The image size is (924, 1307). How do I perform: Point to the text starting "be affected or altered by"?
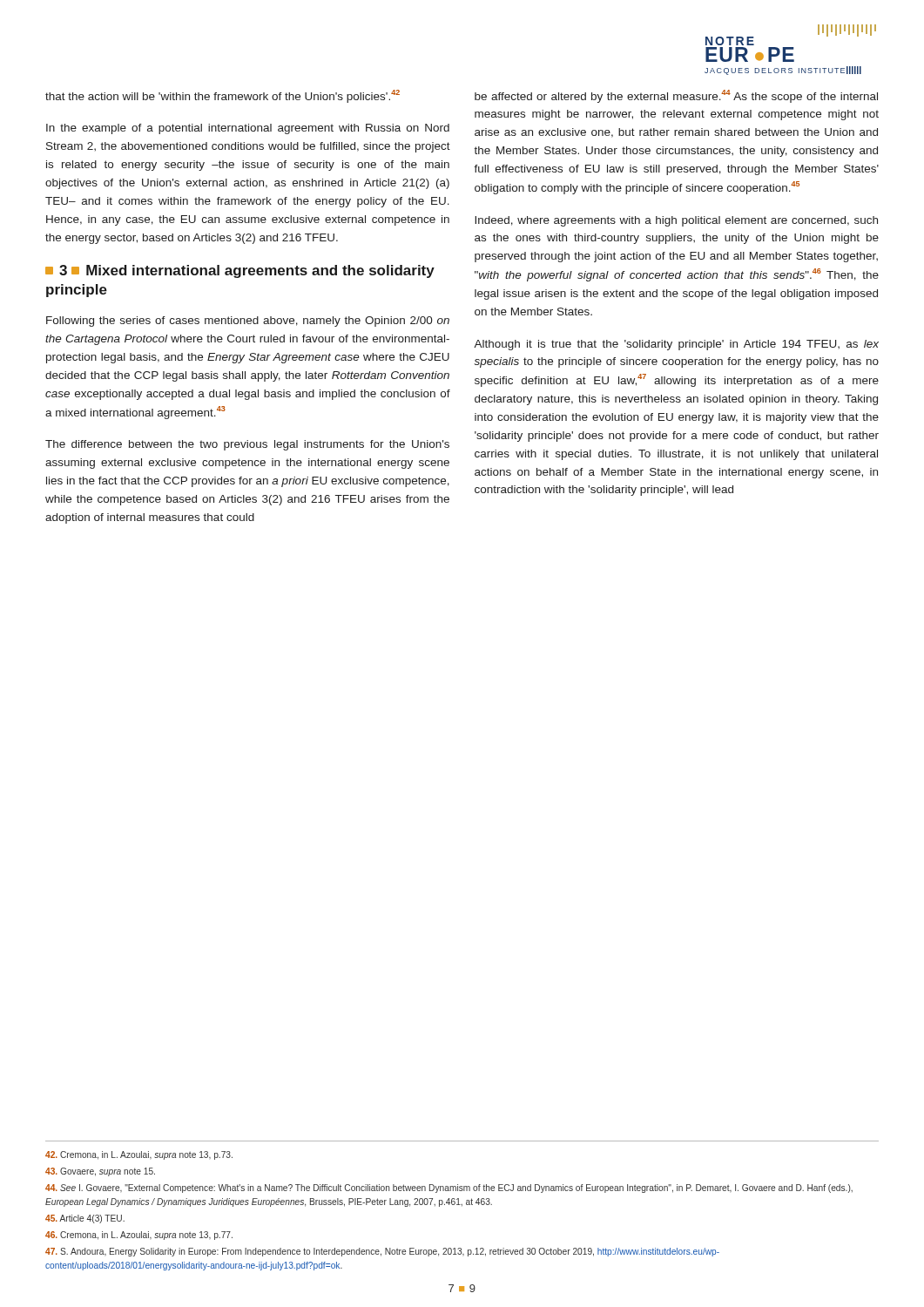pos(676,141)
